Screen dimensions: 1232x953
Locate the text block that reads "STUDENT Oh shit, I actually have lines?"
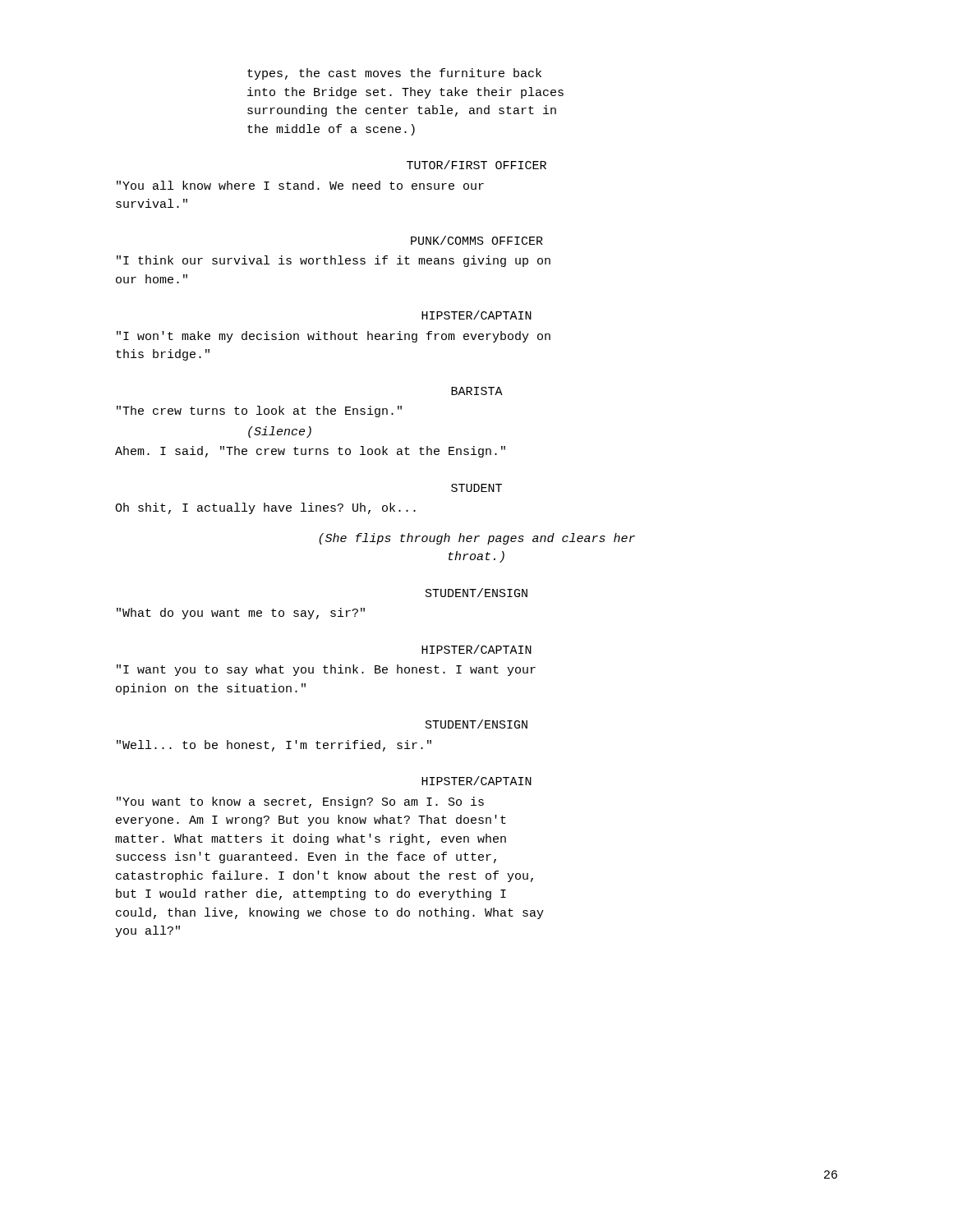tap(476, 499)
